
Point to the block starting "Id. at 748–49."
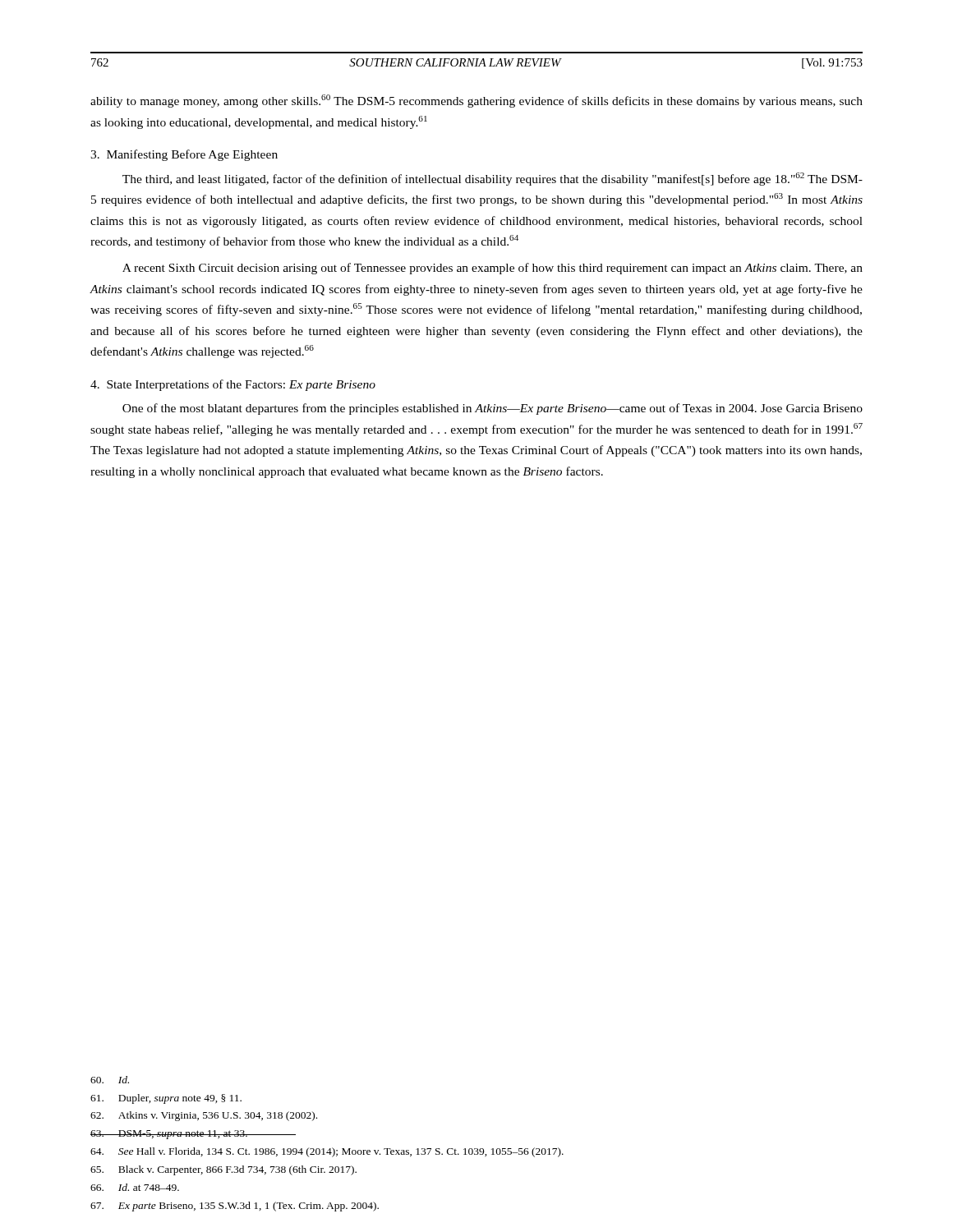[135, 1187]
